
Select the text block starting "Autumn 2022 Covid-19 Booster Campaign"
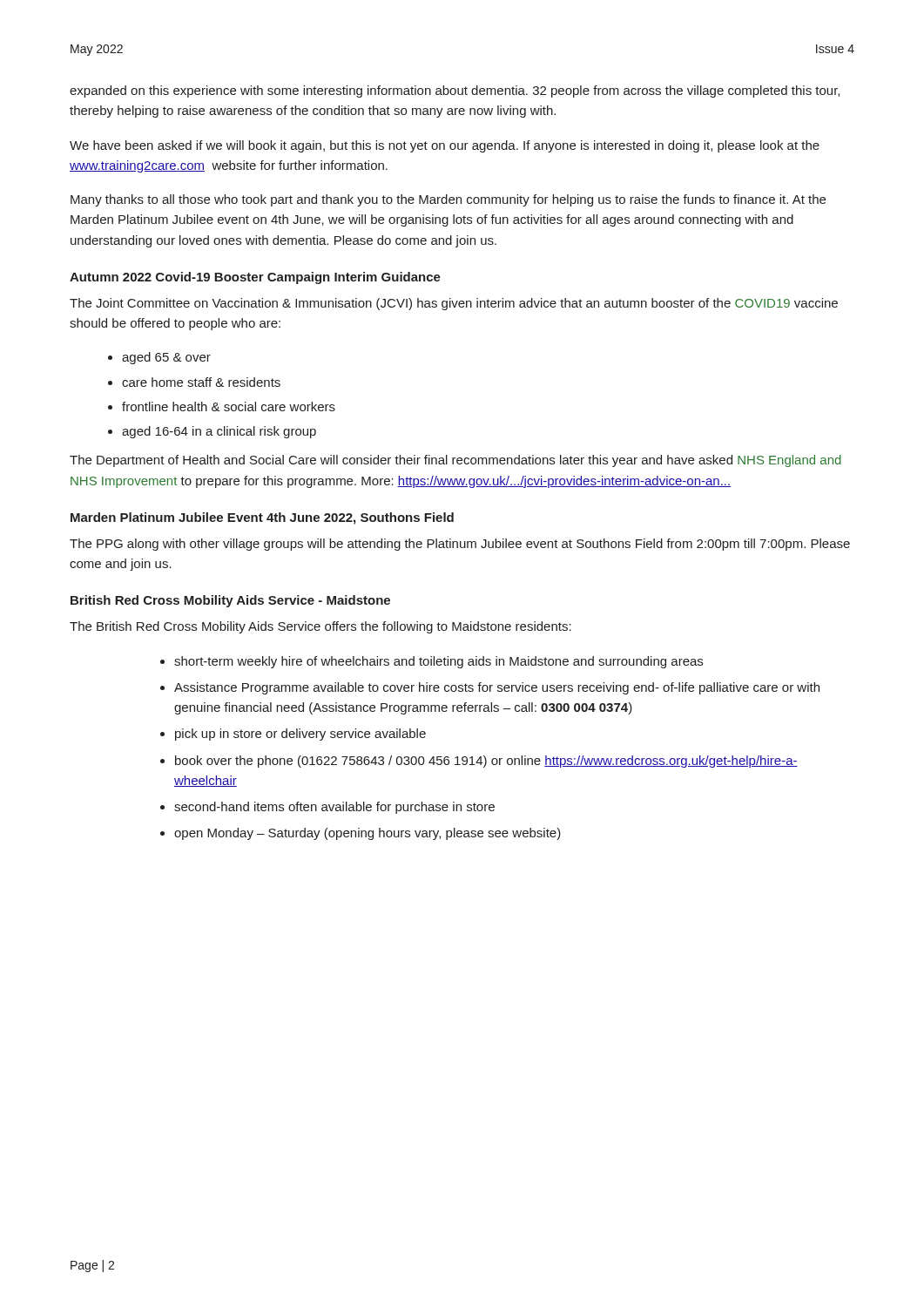click(x=255, y=276)
